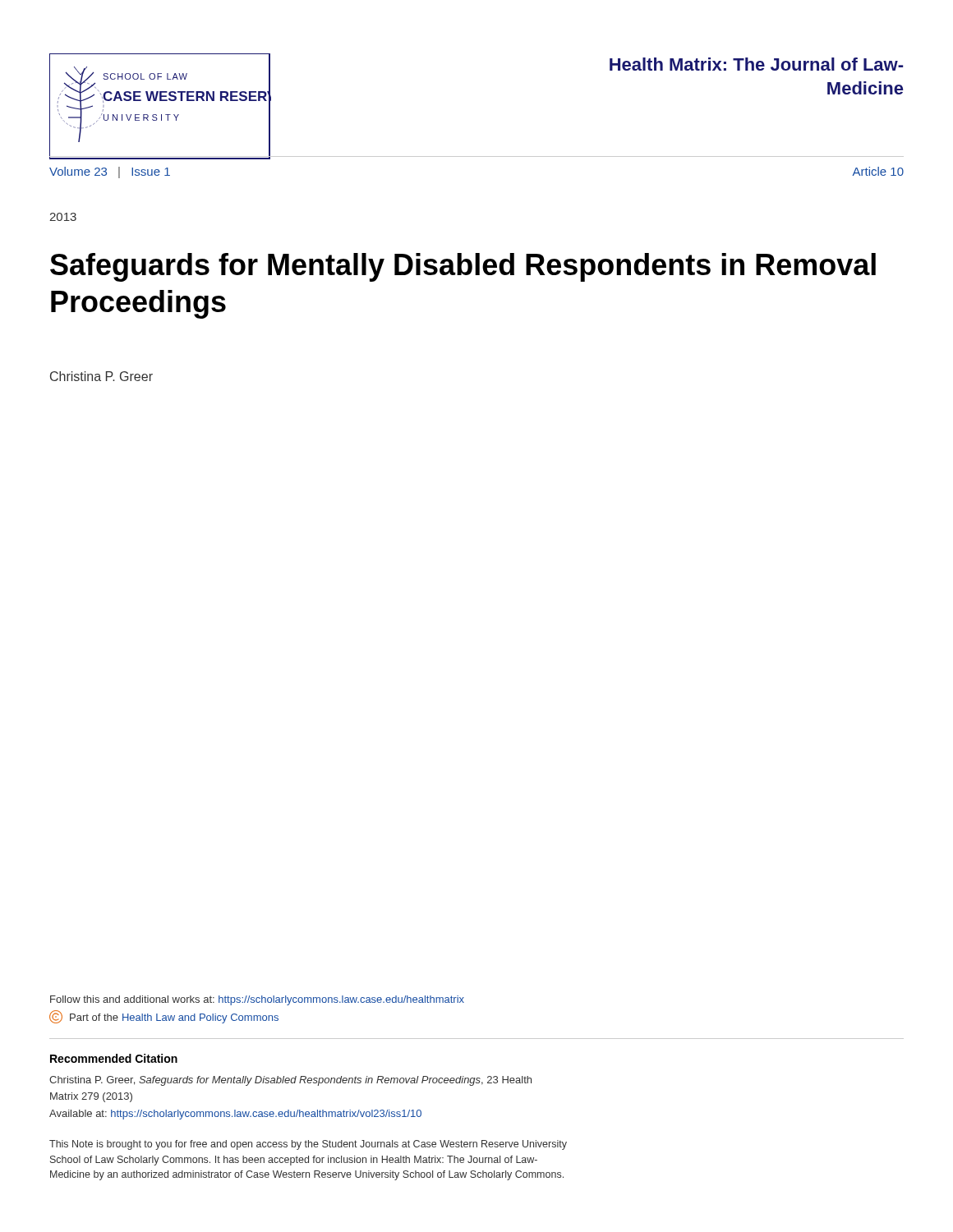Locate the block of text that opens with "Volume 23 |"
The width and height of the screenshot is (953, 1232).
[110, 171]
